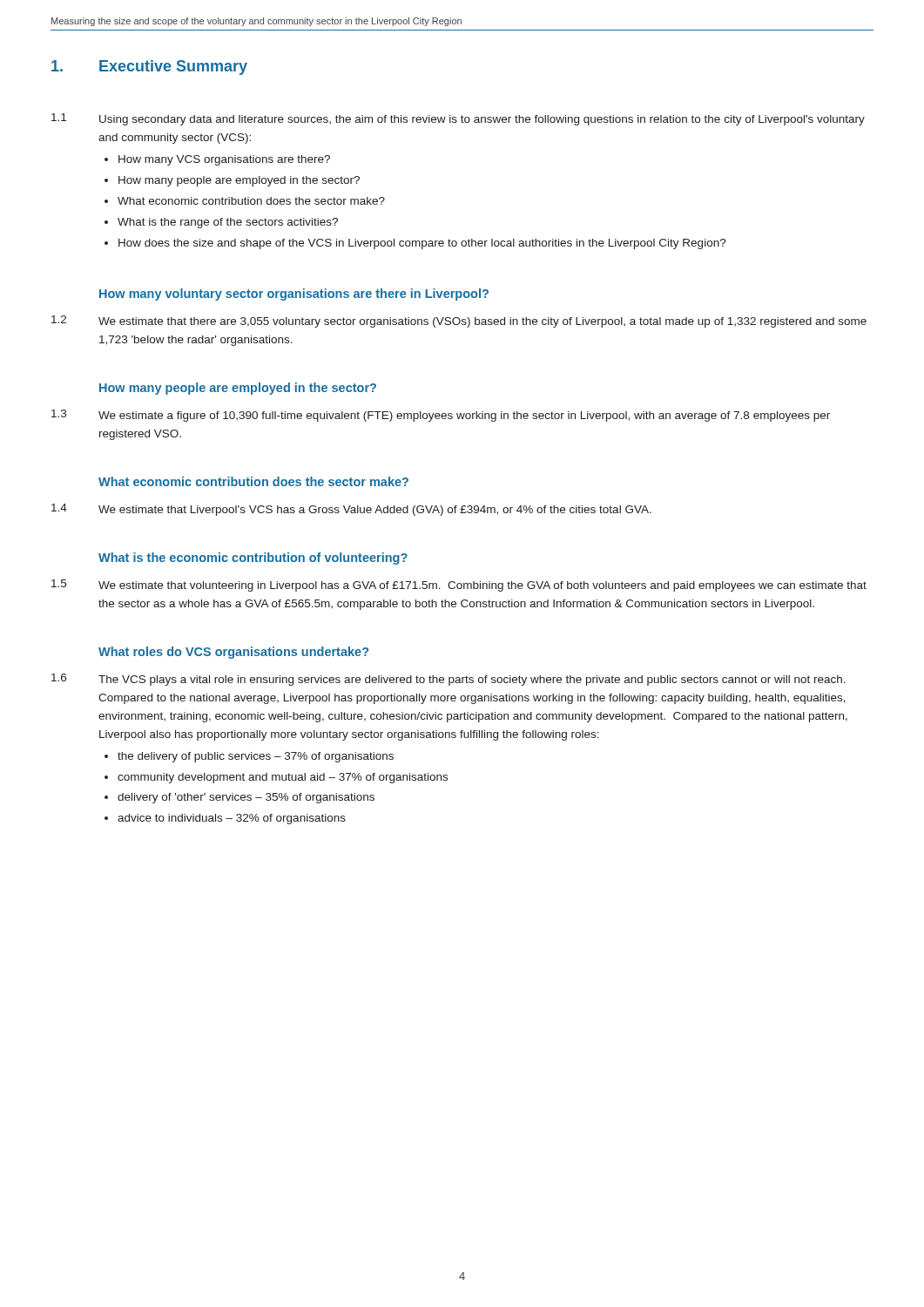Viewport: 924px width, 1307px height.
Task: Click on the text block starting "1. Executive Summary"
Action: (x=149, y=67)
